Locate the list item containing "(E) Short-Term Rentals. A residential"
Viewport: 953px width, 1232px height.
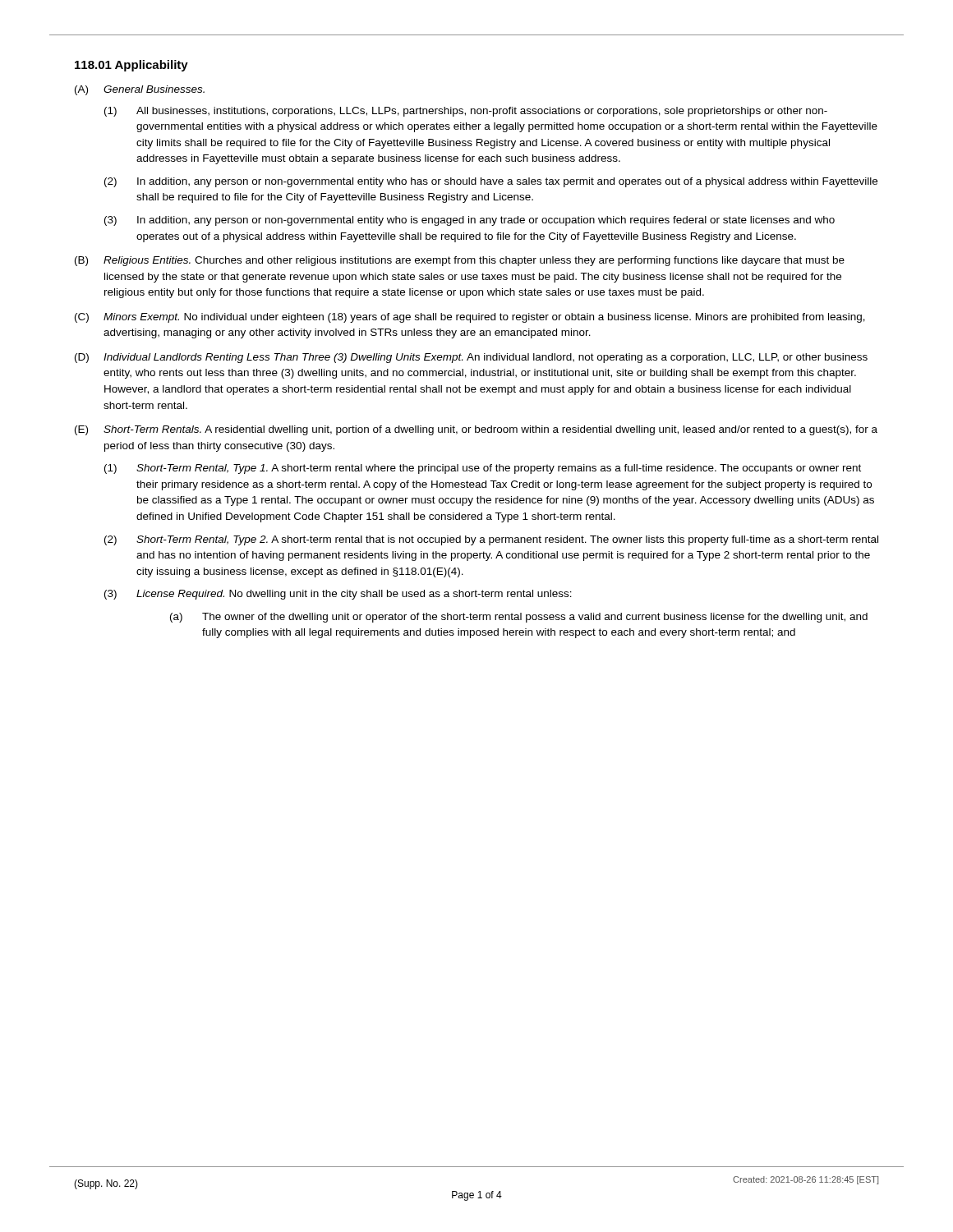pyautogui.click(x=476, y=438)
